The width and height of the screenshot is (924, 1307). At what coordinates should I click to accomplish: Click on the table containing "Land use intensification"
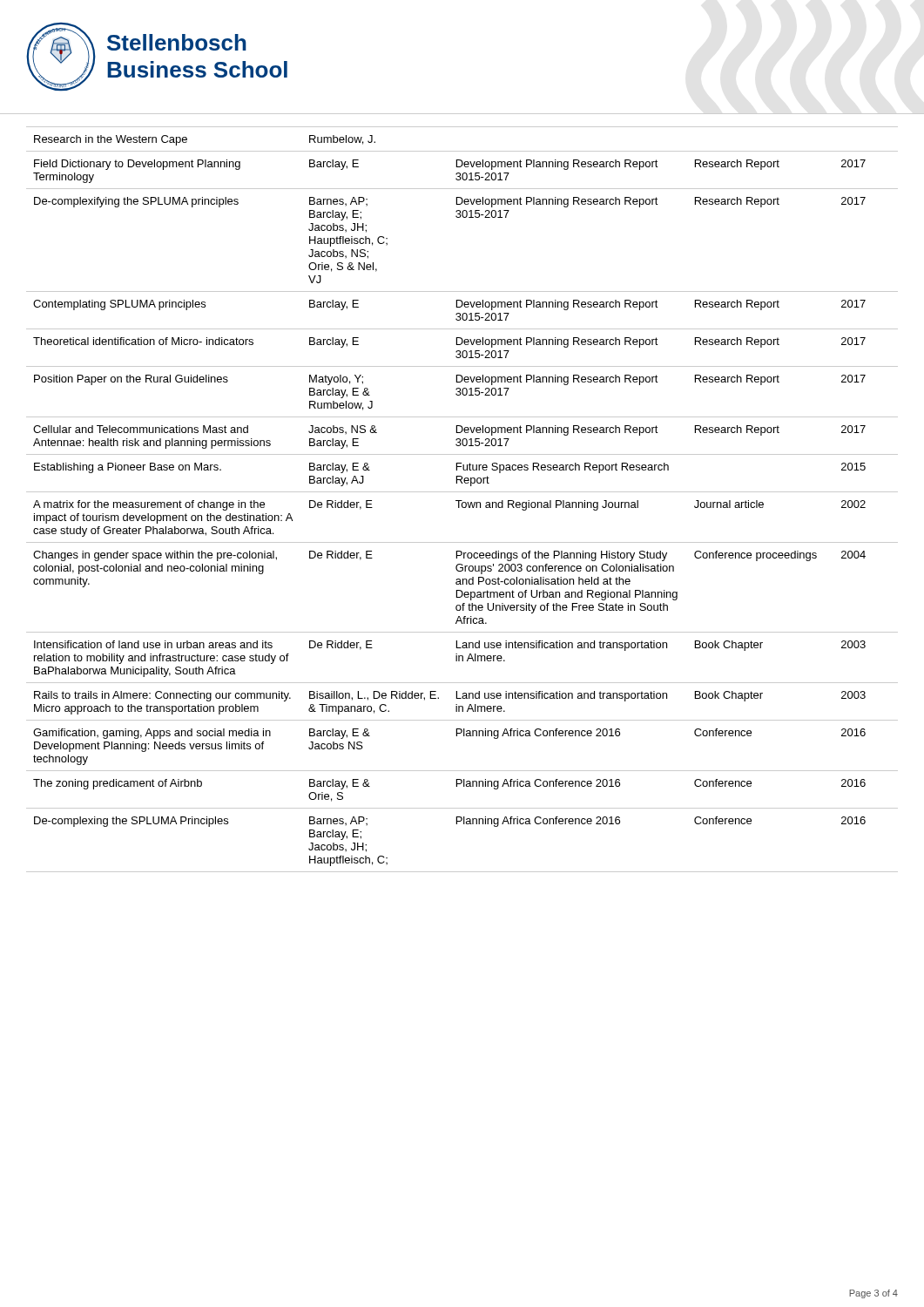462,699
